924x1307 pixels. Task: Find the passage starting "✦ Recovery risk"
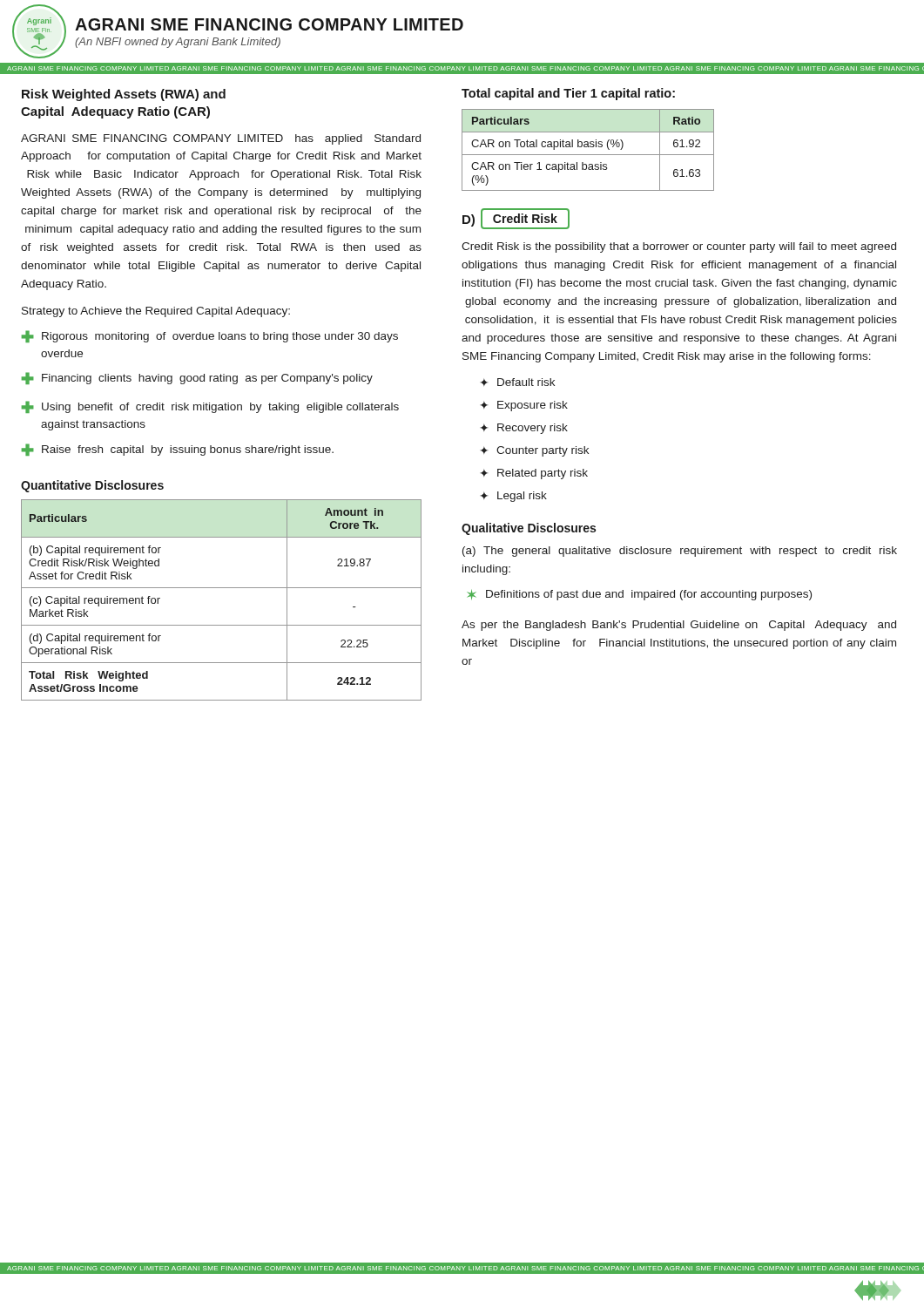pyautogui.click(x=523, y=429)
